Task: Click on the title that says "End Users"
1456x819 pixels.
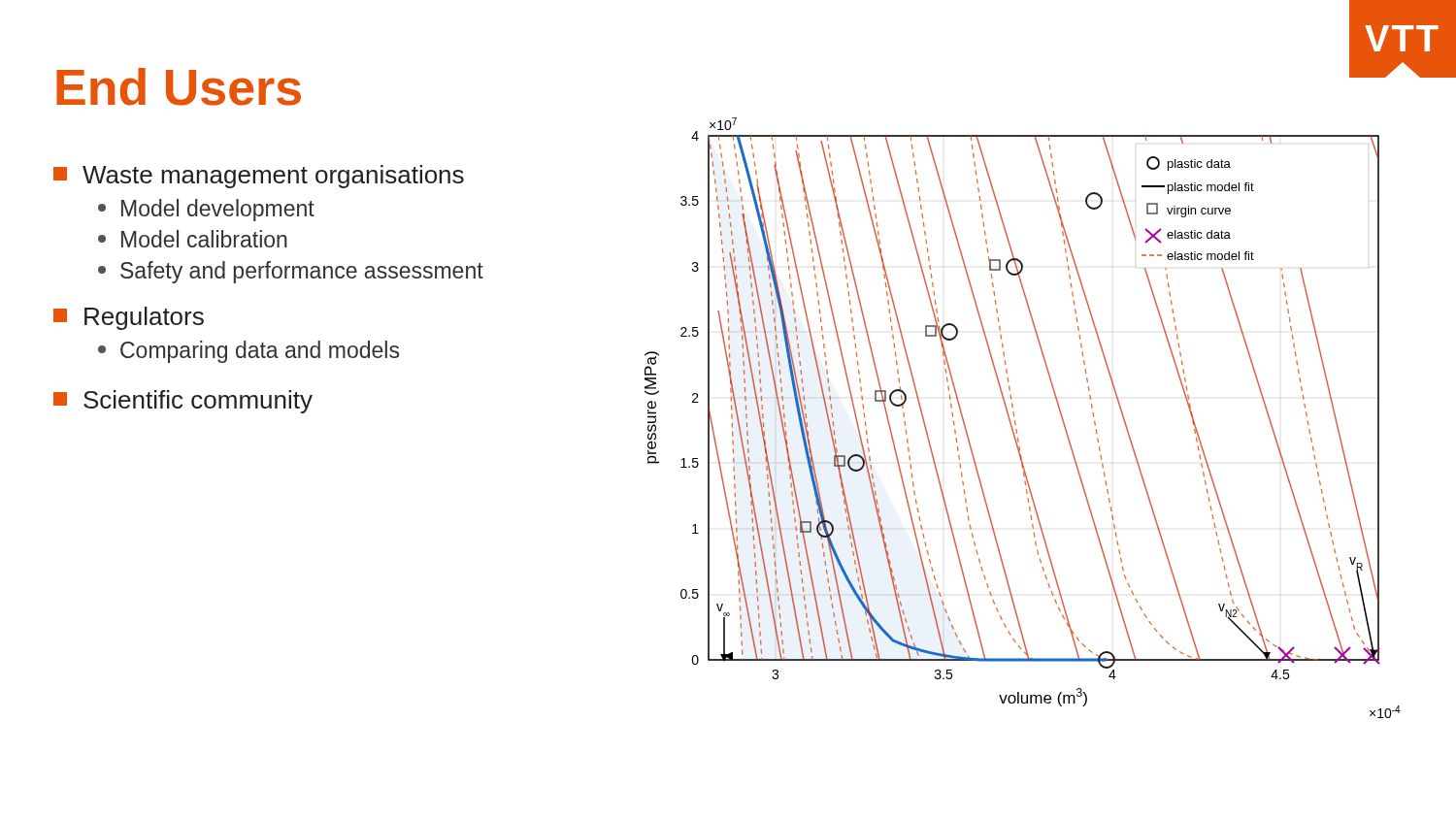Action: click(178, 87)
